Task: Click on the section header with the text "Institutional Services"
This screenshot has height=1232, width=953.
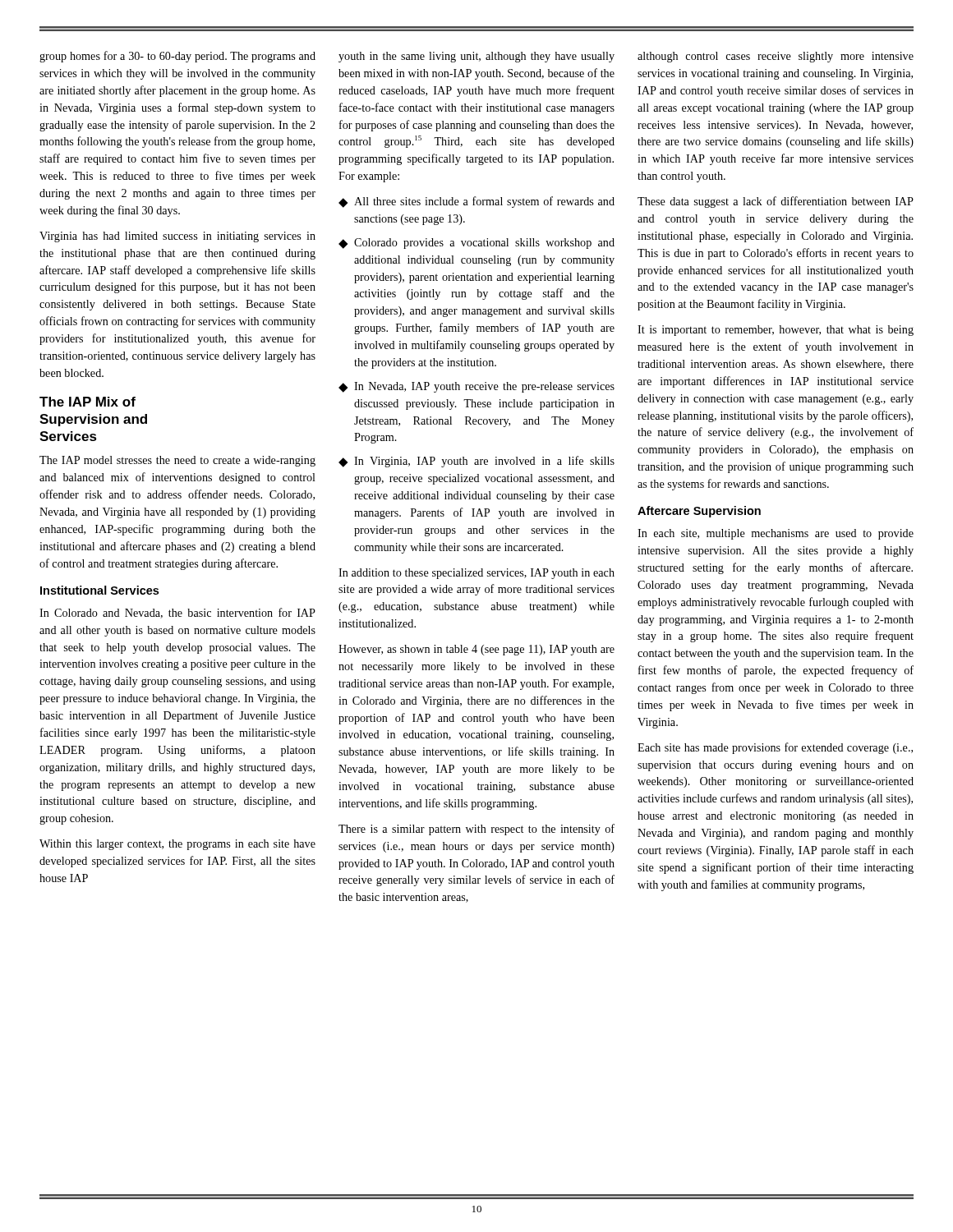Action: (x=99, y=590)
